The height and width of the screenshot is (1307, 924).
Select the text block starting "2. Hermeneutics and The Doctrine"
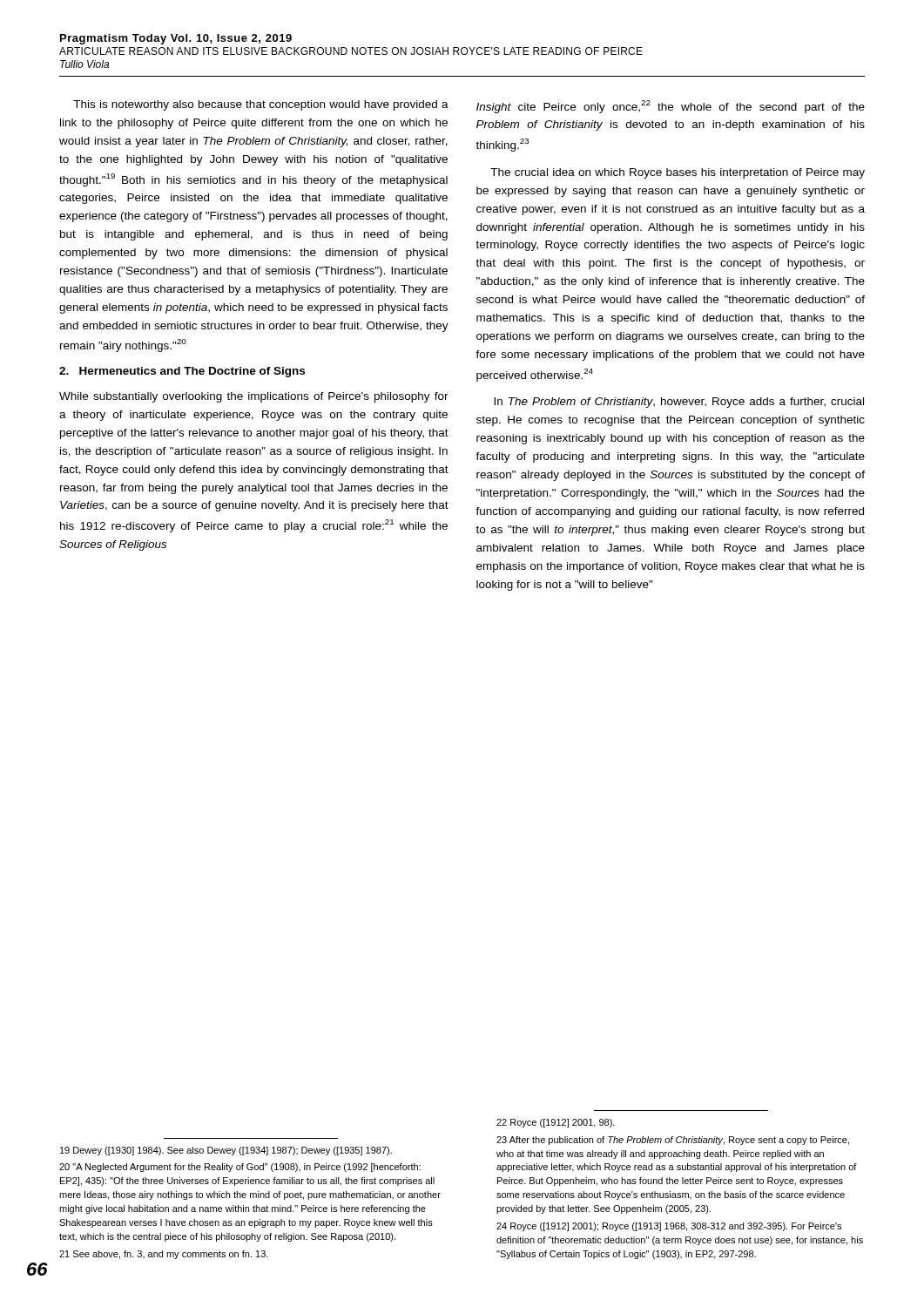182,371
